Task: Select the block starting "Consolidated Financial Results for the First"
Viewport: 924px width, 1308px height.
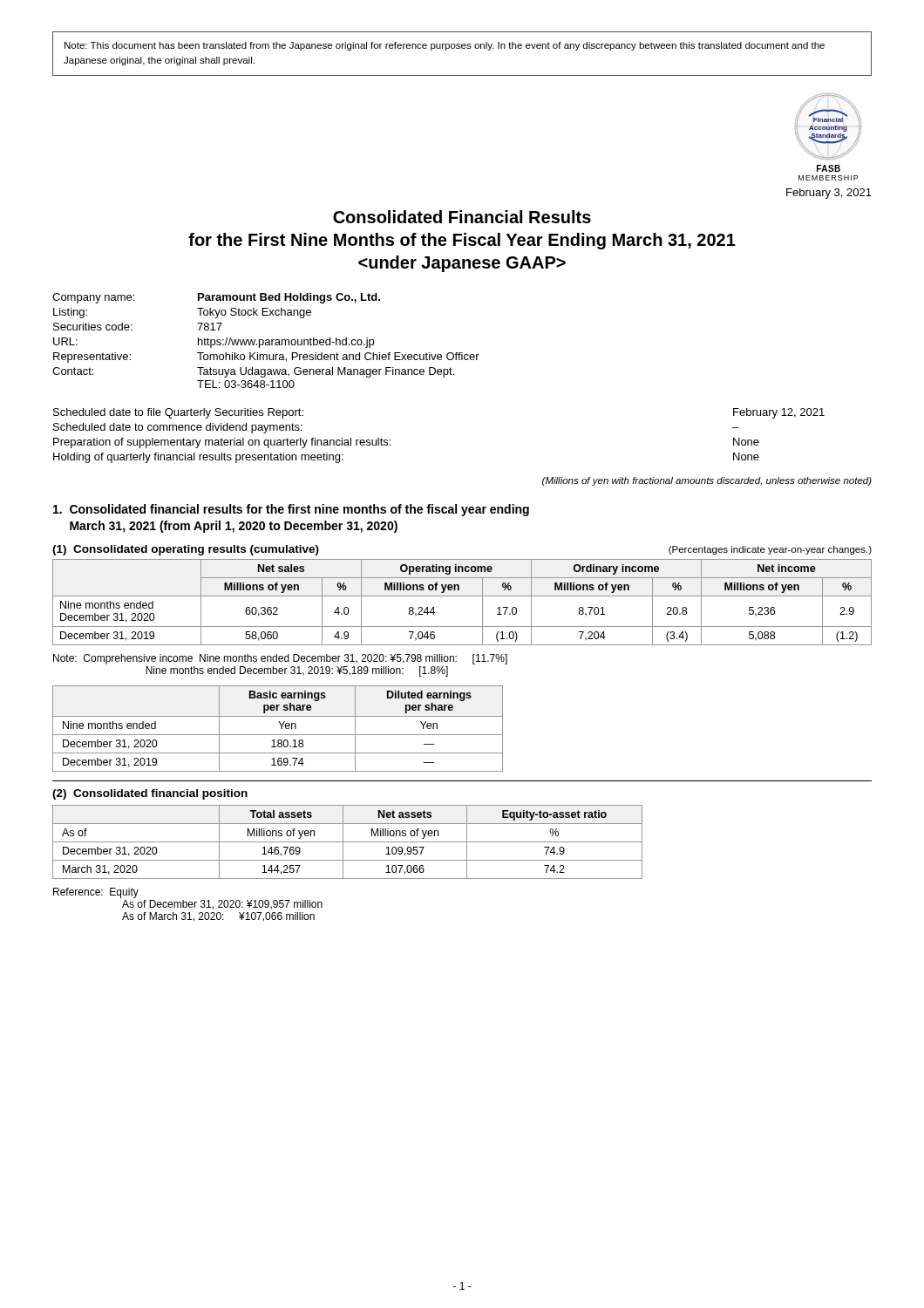Action: pyautogui.click(x=462, y=239)
